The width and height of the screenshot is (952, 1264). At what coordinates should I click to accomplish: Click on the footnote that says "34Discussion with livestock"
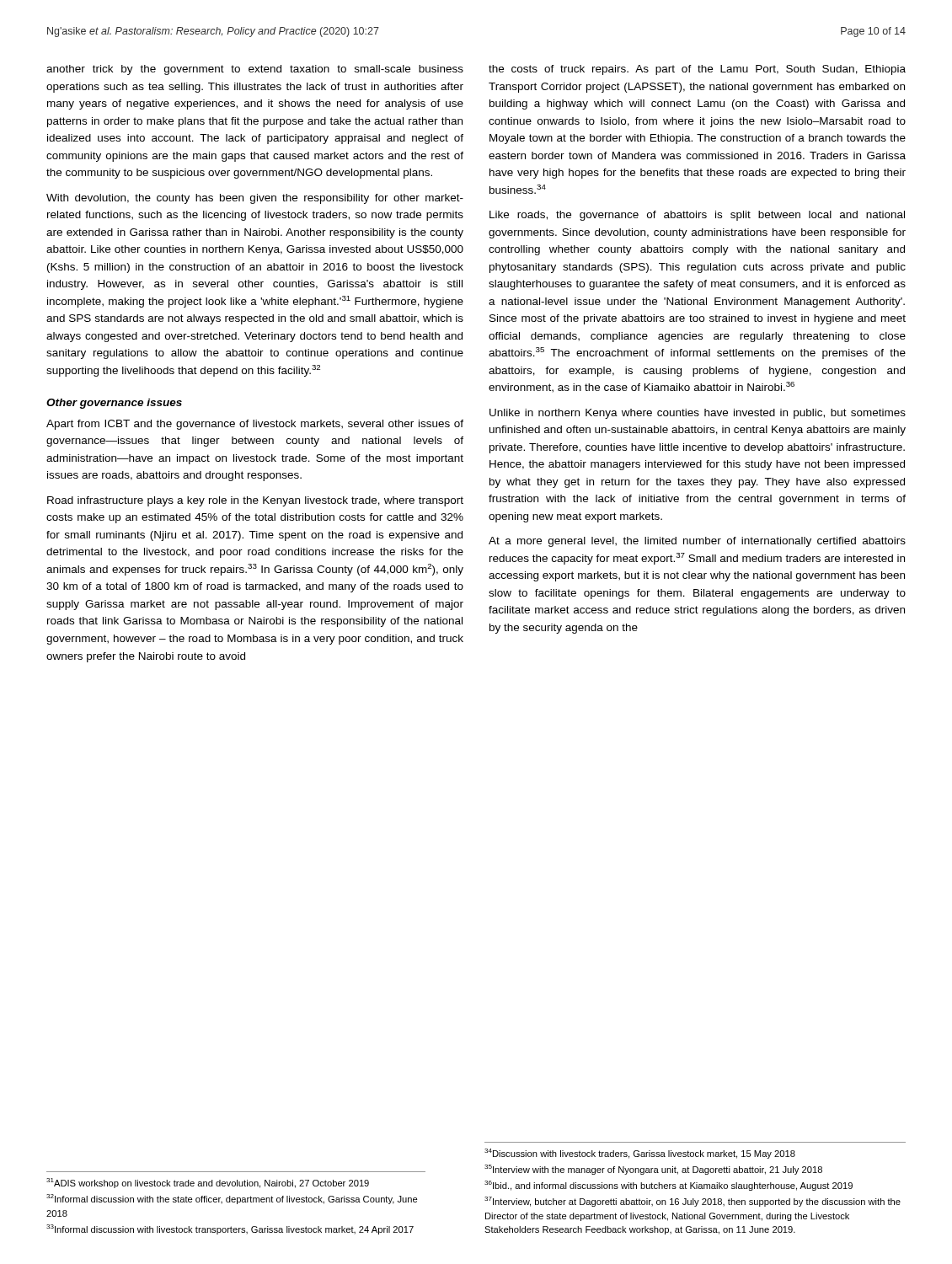[x=695, y=1191]
